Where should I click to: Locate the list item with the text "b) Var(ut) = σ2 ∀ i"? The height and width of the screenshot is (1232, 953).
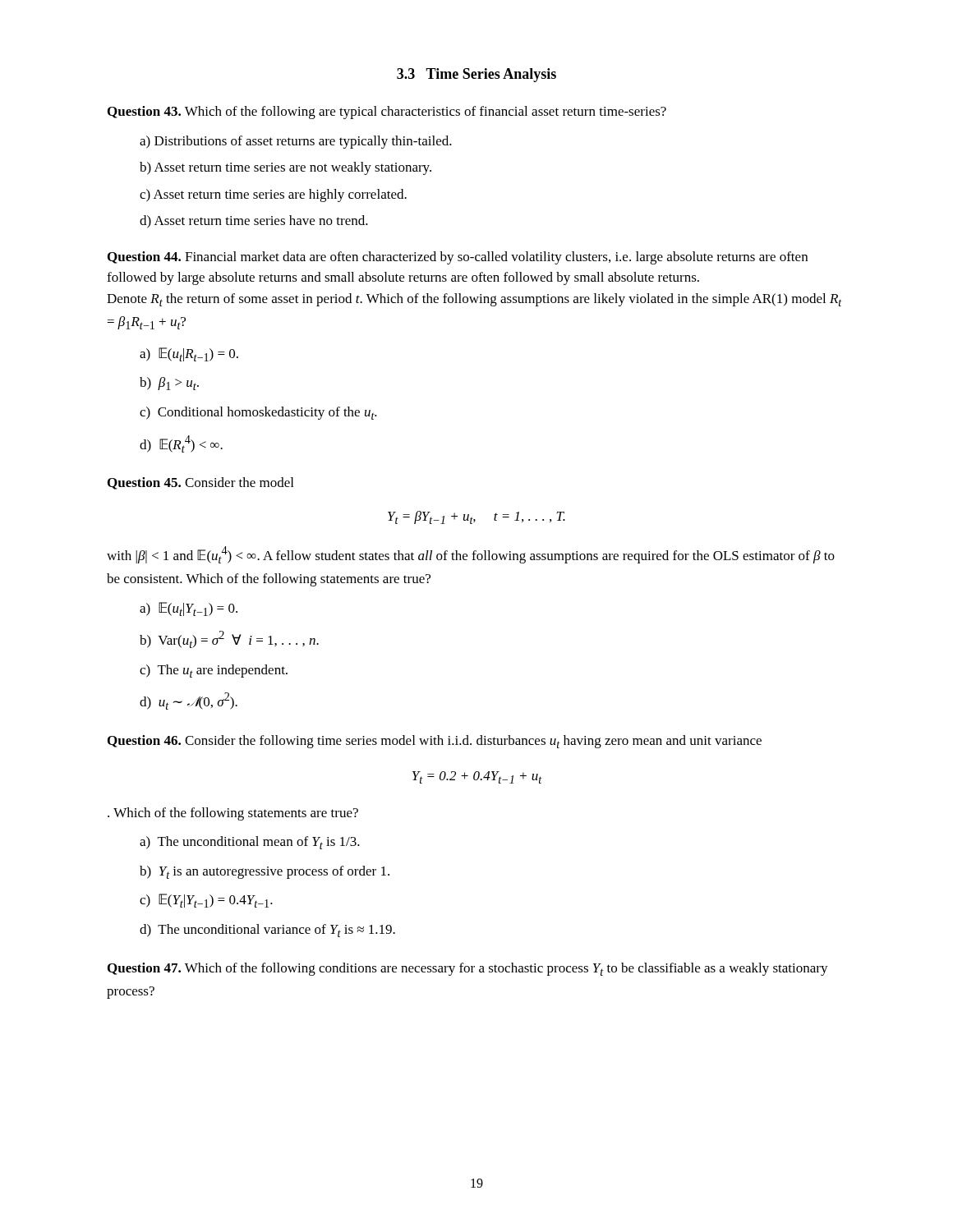230,640
